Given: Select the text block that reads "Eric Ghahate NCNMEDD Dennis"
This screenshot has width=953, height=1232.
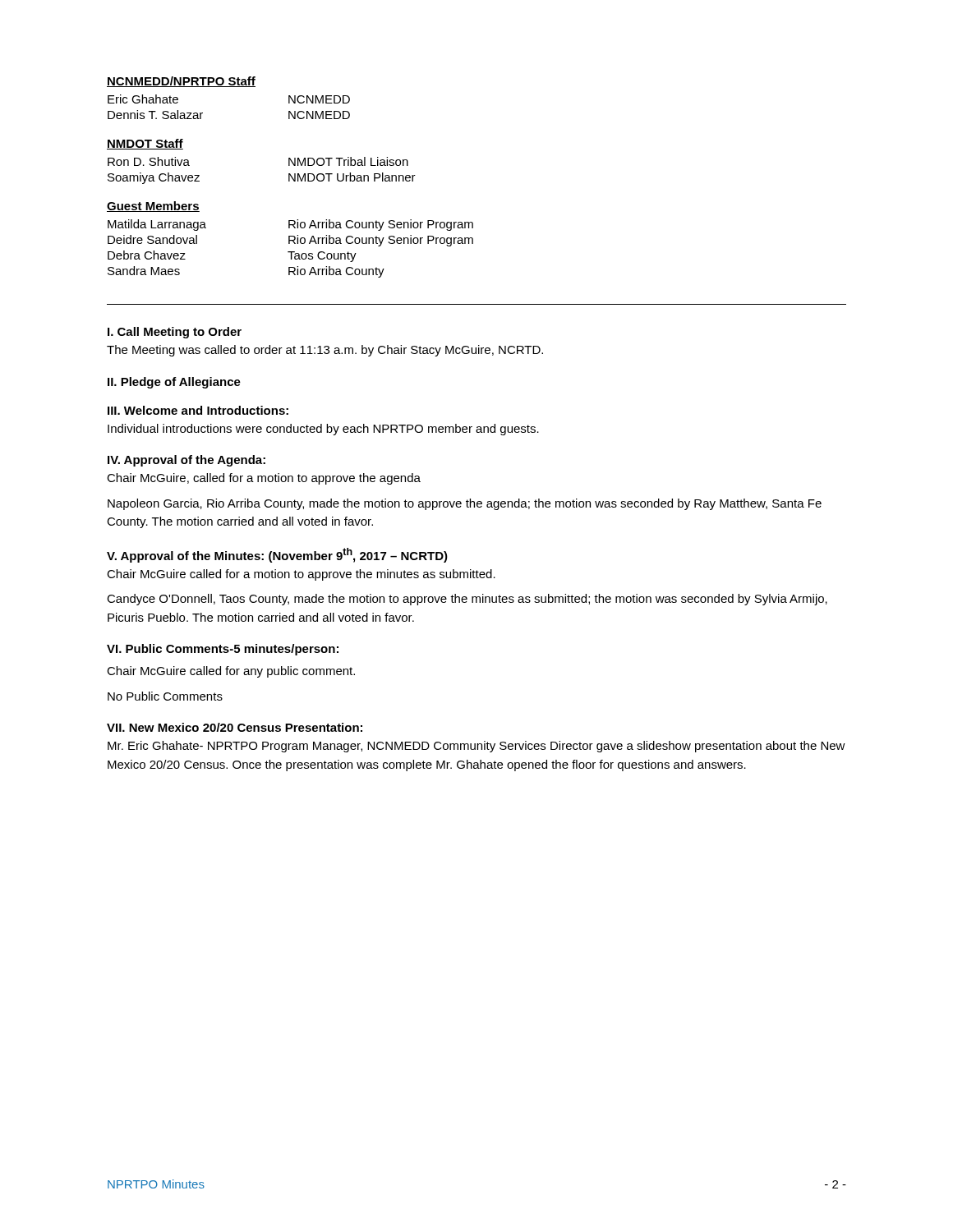Looking at the screenshot, I should click(144, 98).
